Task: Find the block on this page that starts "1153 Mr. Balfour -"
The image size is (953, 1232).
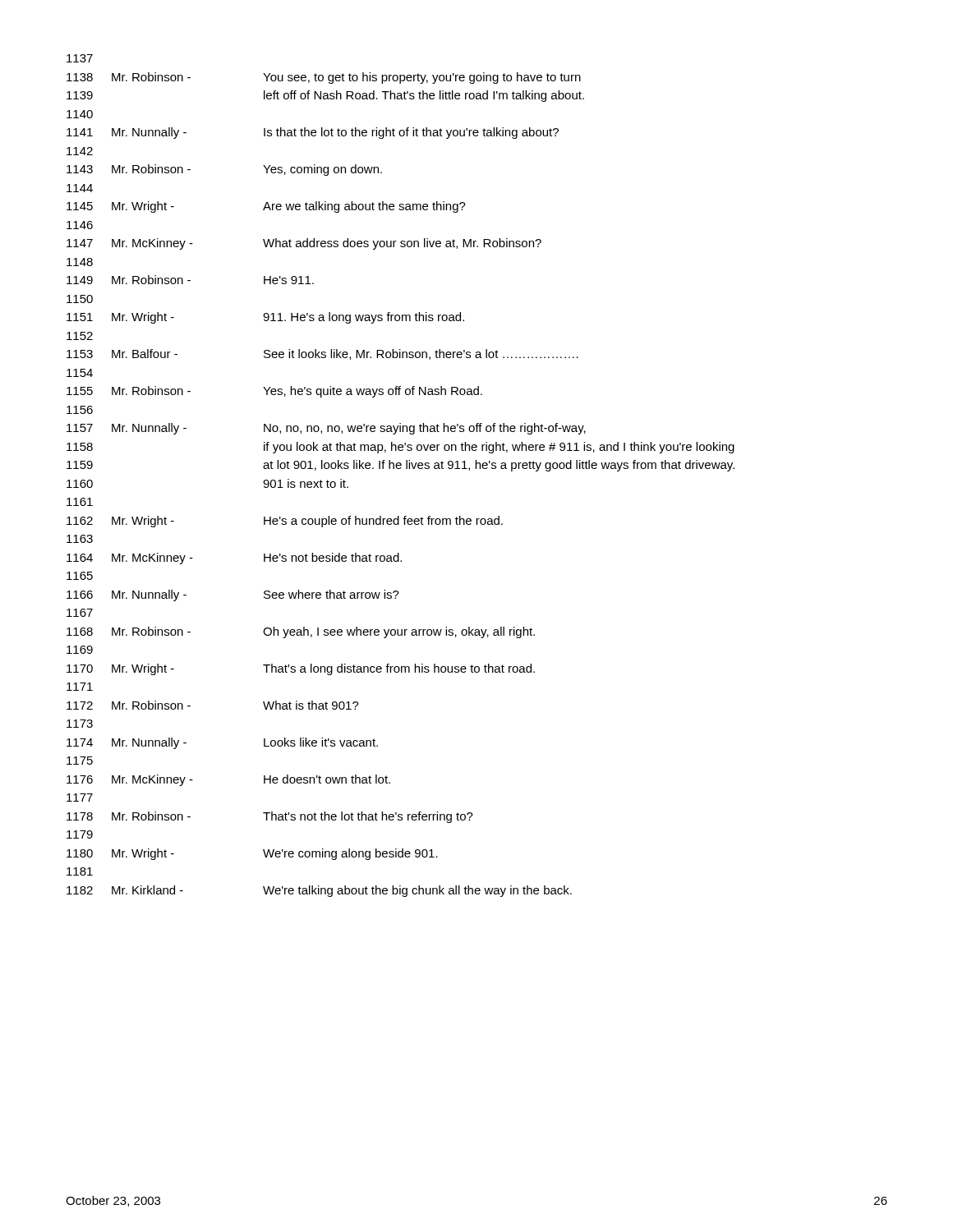Action: coord(476,354)
